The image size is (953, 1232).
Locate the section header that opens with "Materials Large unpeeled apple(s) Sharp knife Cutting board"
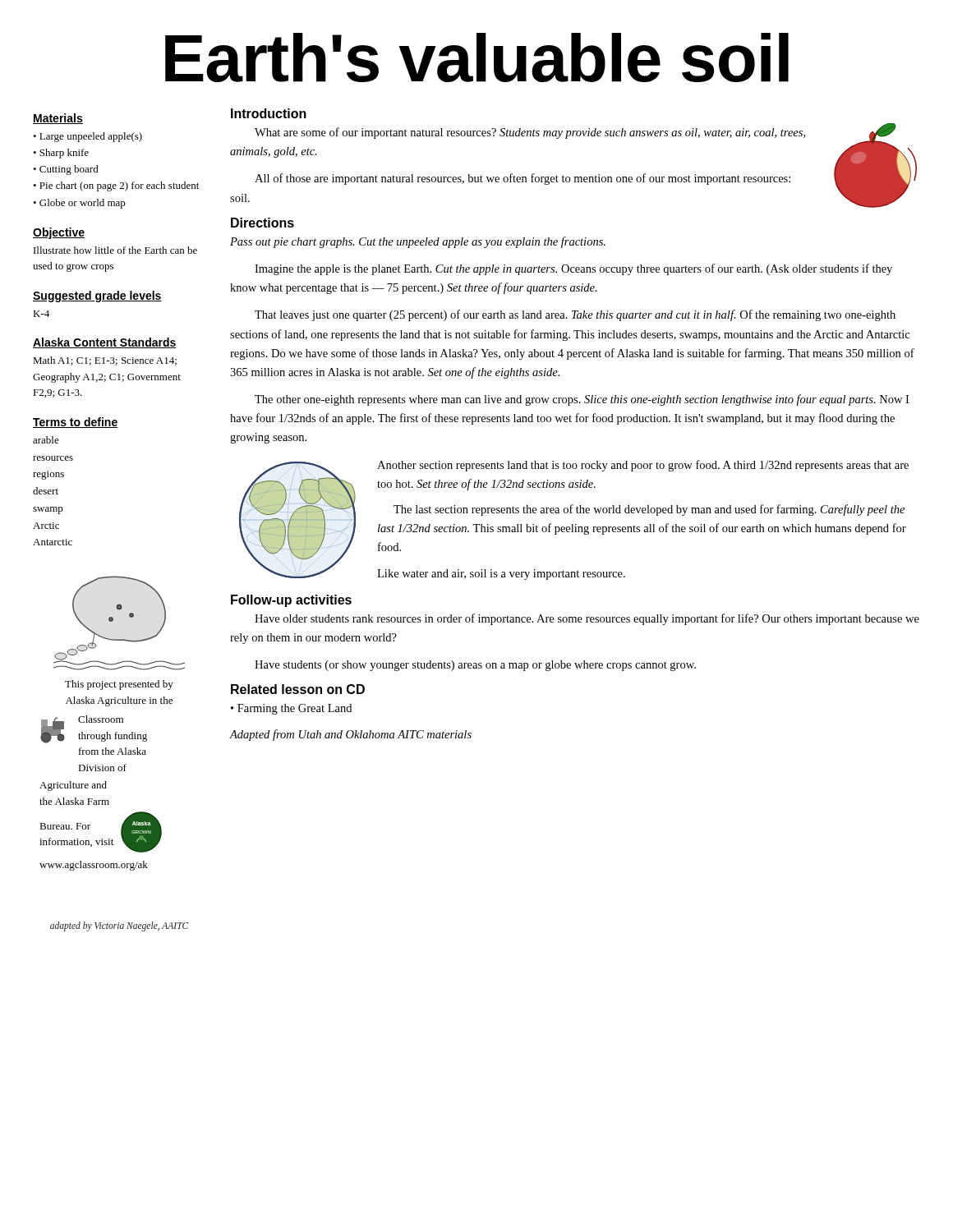click(58, 119)
